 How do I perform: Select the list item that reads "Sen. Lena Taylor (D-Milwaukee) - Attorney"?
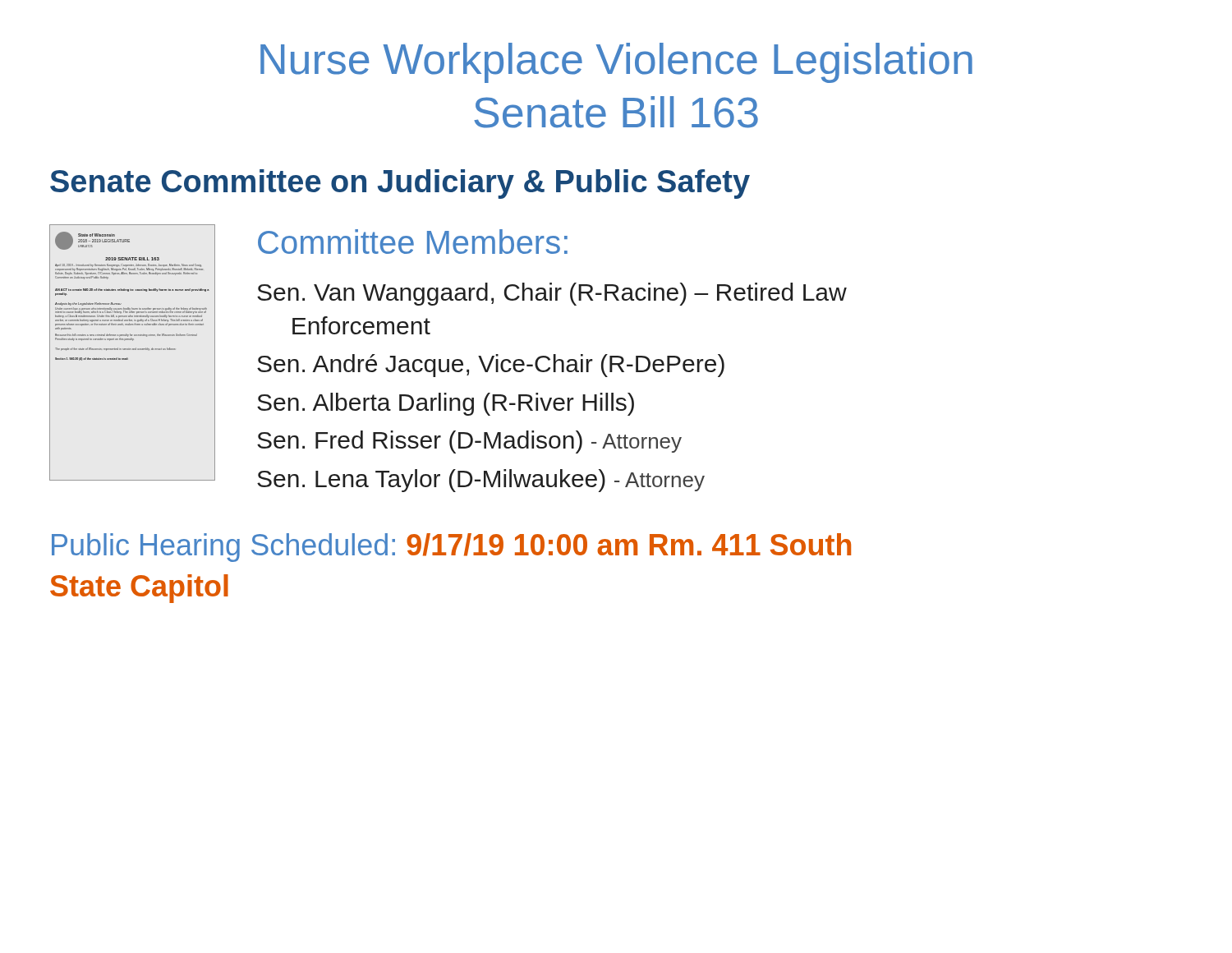[x=480, y=478]
